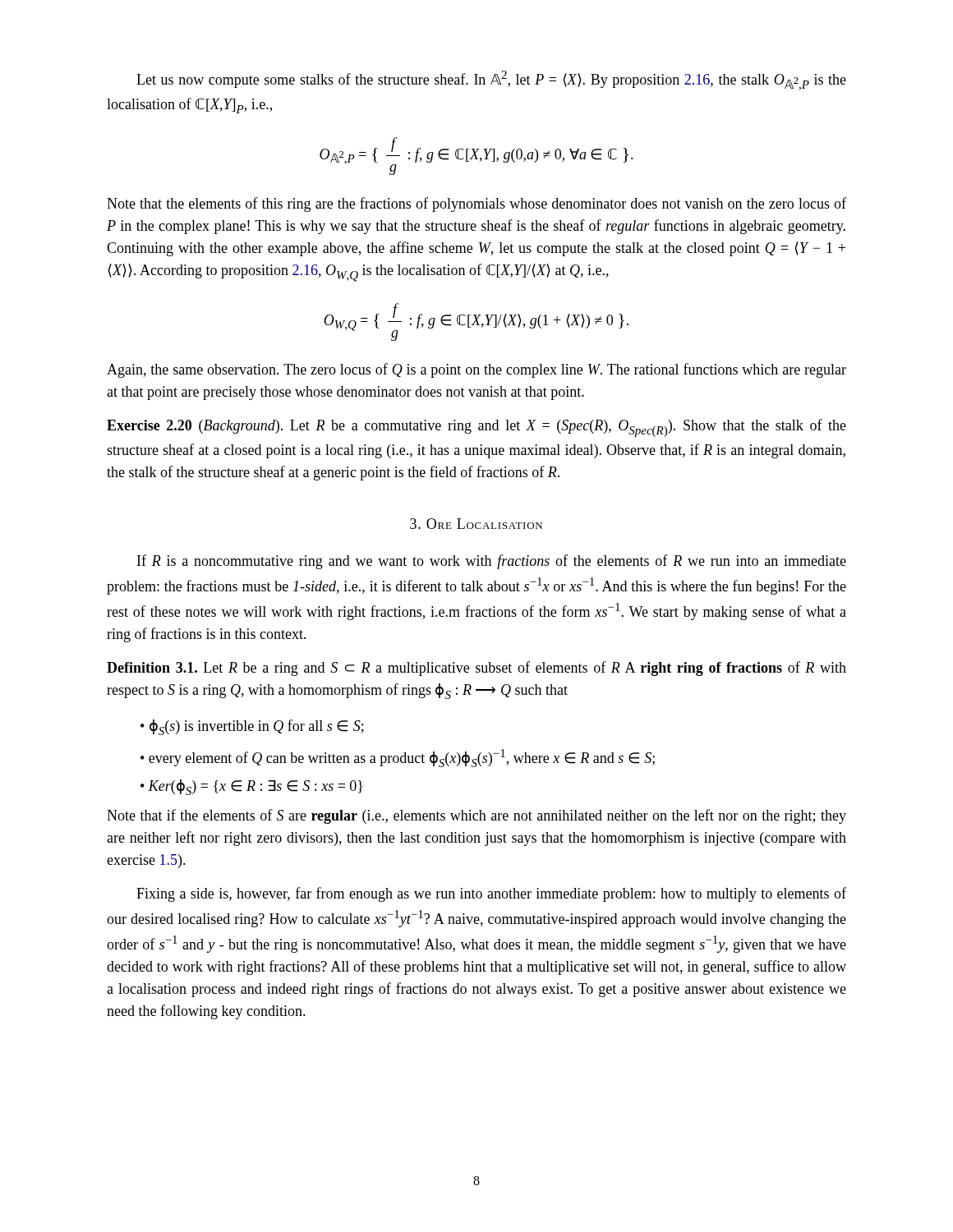Select the list item that says "• every element of Q"

click(x=398, y=758)
